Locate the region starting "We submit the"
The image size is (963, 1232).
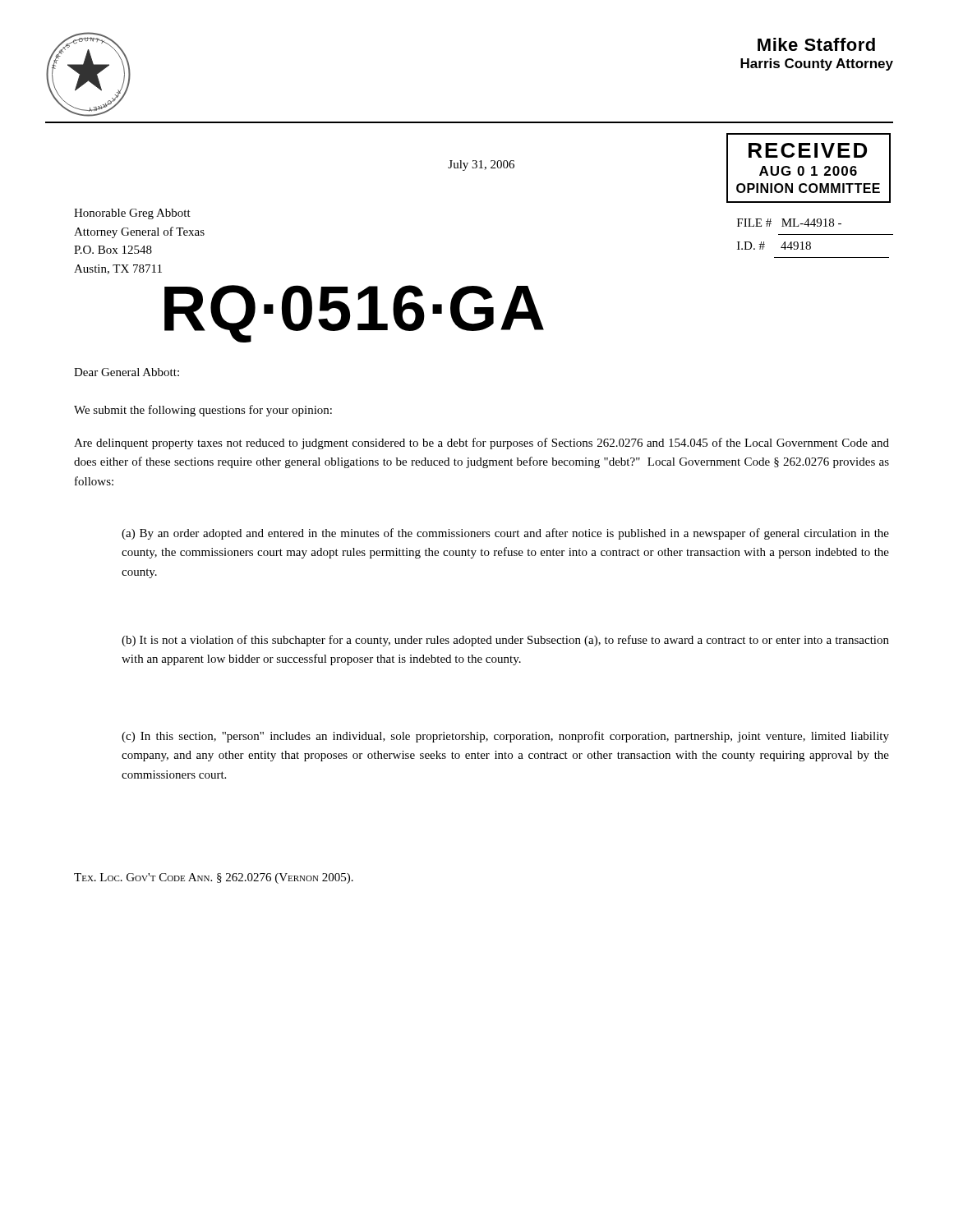203,410
